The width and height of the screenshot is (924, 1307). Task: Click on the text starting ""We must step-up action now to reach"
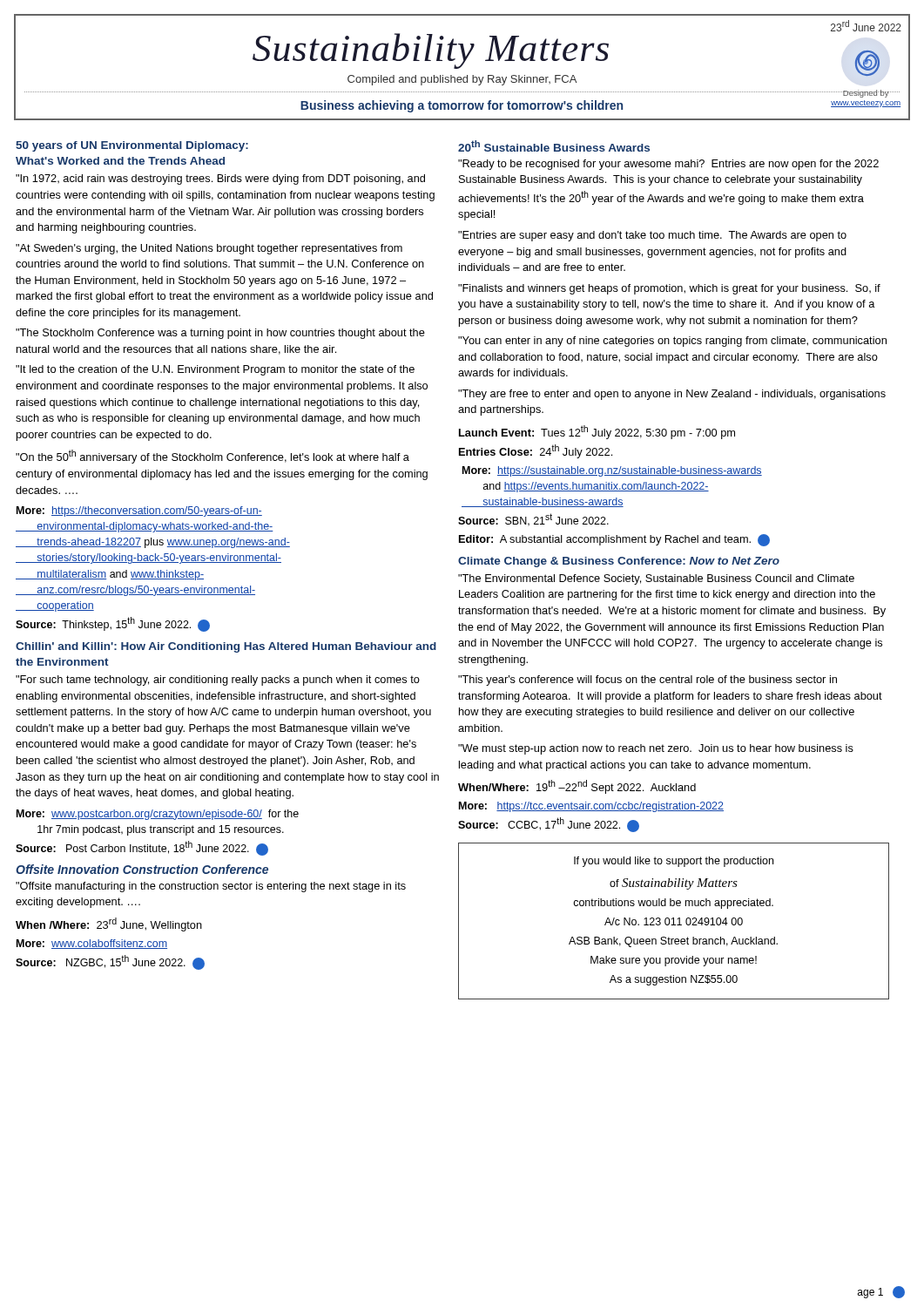[x=656, y=756]
